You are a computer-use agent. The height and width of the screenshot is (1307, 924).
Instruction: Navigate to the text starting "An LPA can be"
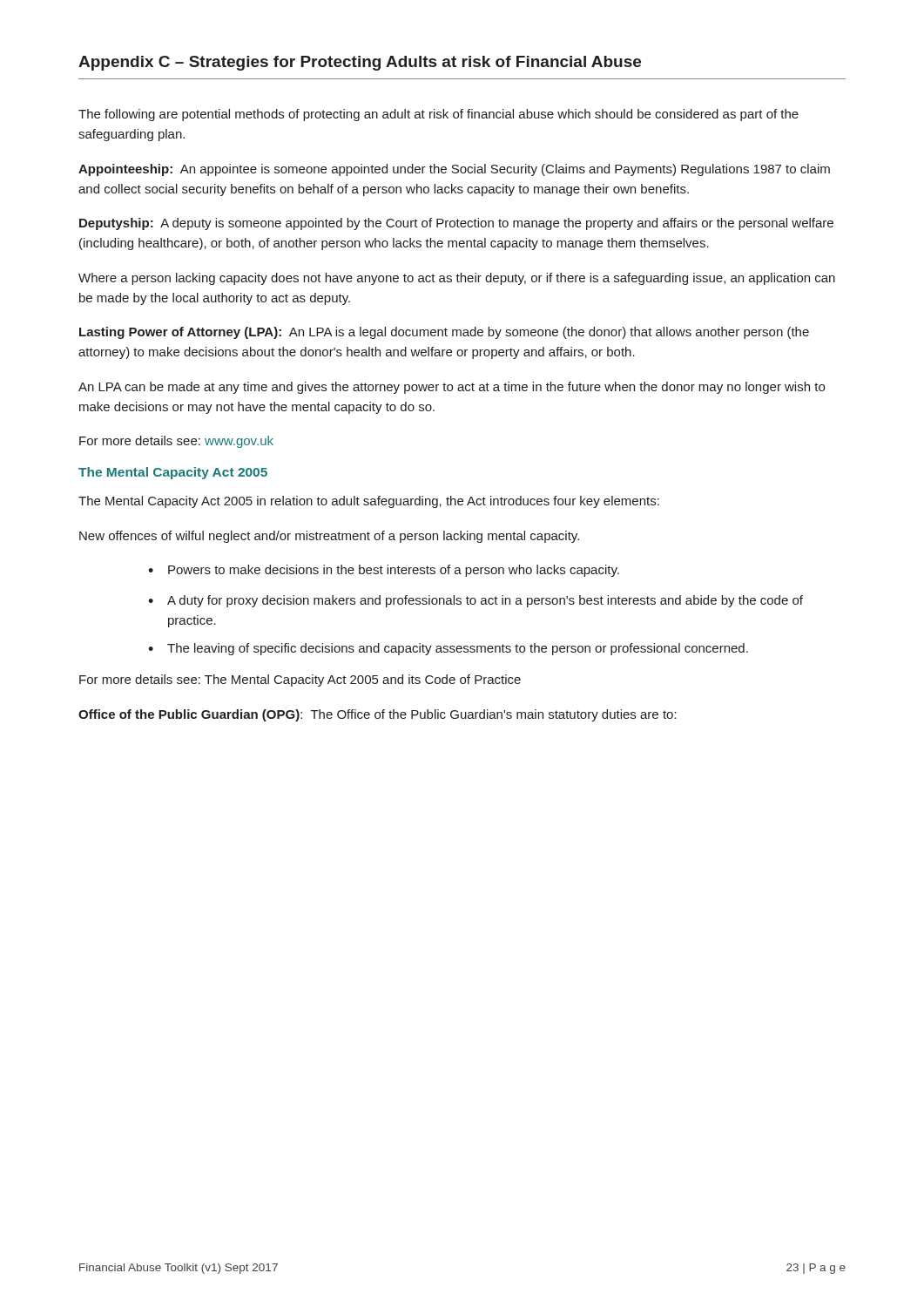tap(452, 396)
